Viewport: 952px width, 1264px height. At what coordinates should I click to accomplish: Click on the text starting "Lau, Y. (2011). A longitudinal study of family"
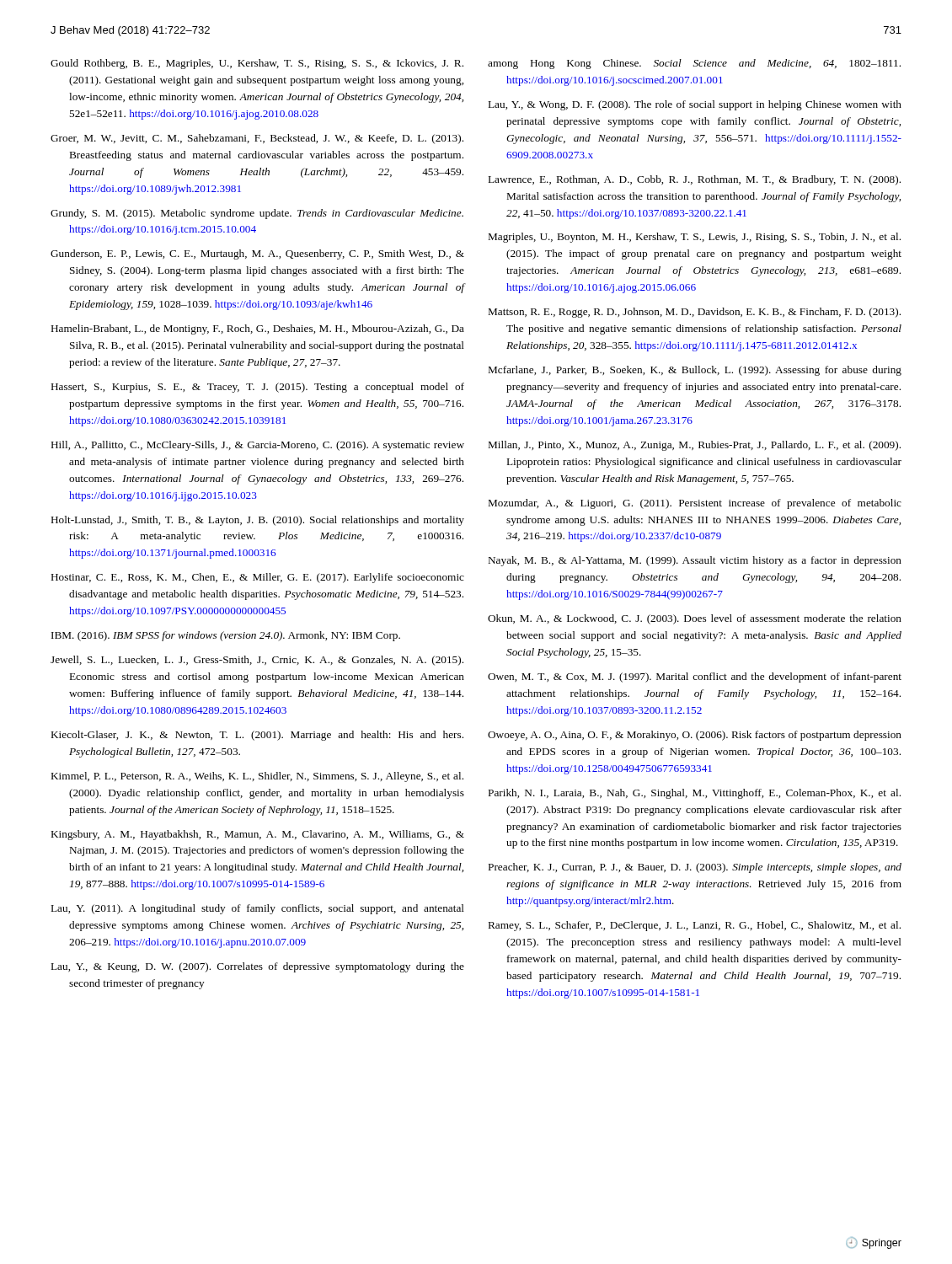tap(257, 925)
